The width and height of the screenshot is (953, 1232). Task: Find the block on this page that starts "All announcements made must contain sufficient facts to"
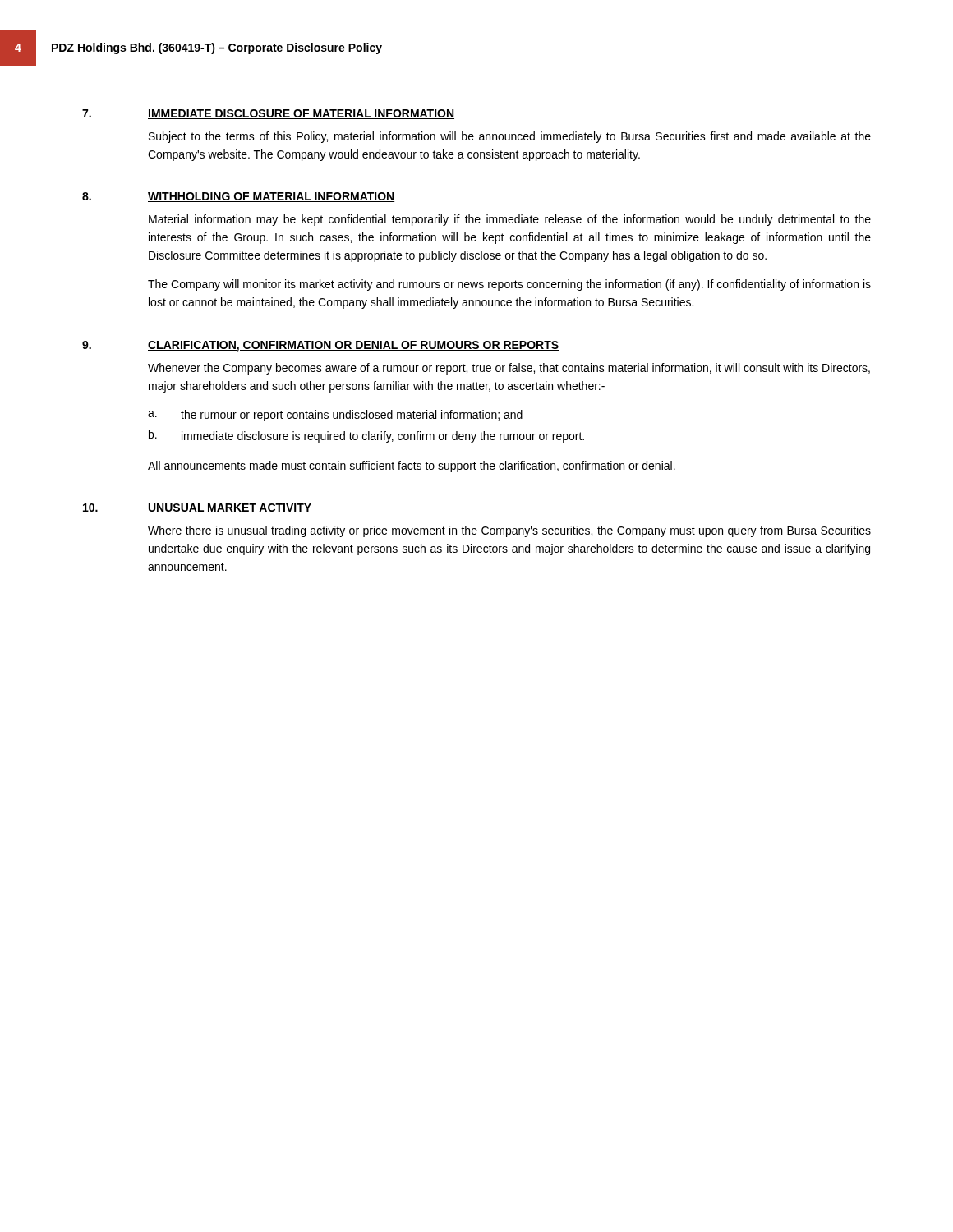tap(509, 466)
